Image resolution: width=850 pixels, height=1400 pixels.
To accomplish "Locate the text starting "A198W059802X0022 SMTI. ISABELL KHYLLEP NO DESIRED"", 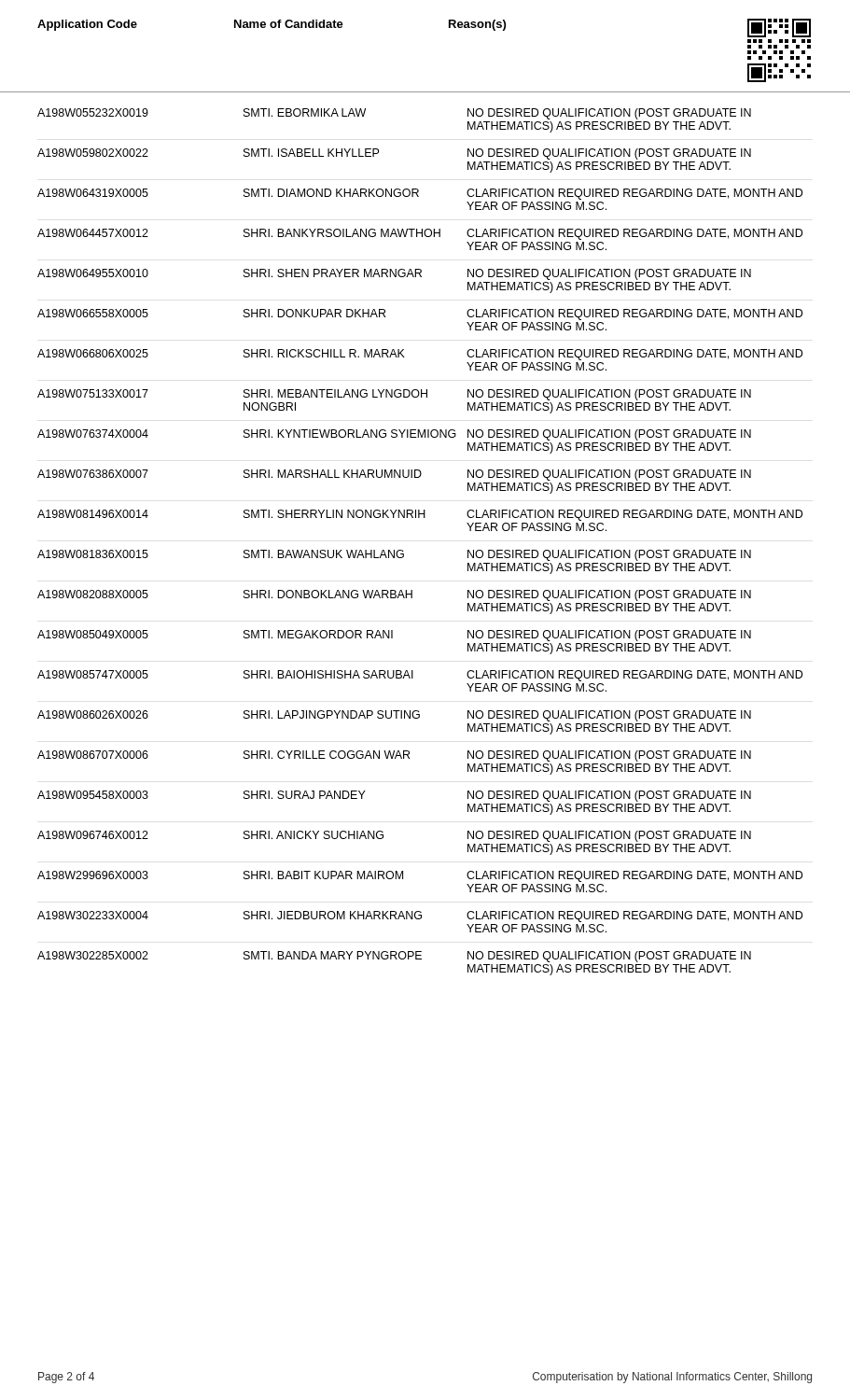I will [x=81, y=154].
